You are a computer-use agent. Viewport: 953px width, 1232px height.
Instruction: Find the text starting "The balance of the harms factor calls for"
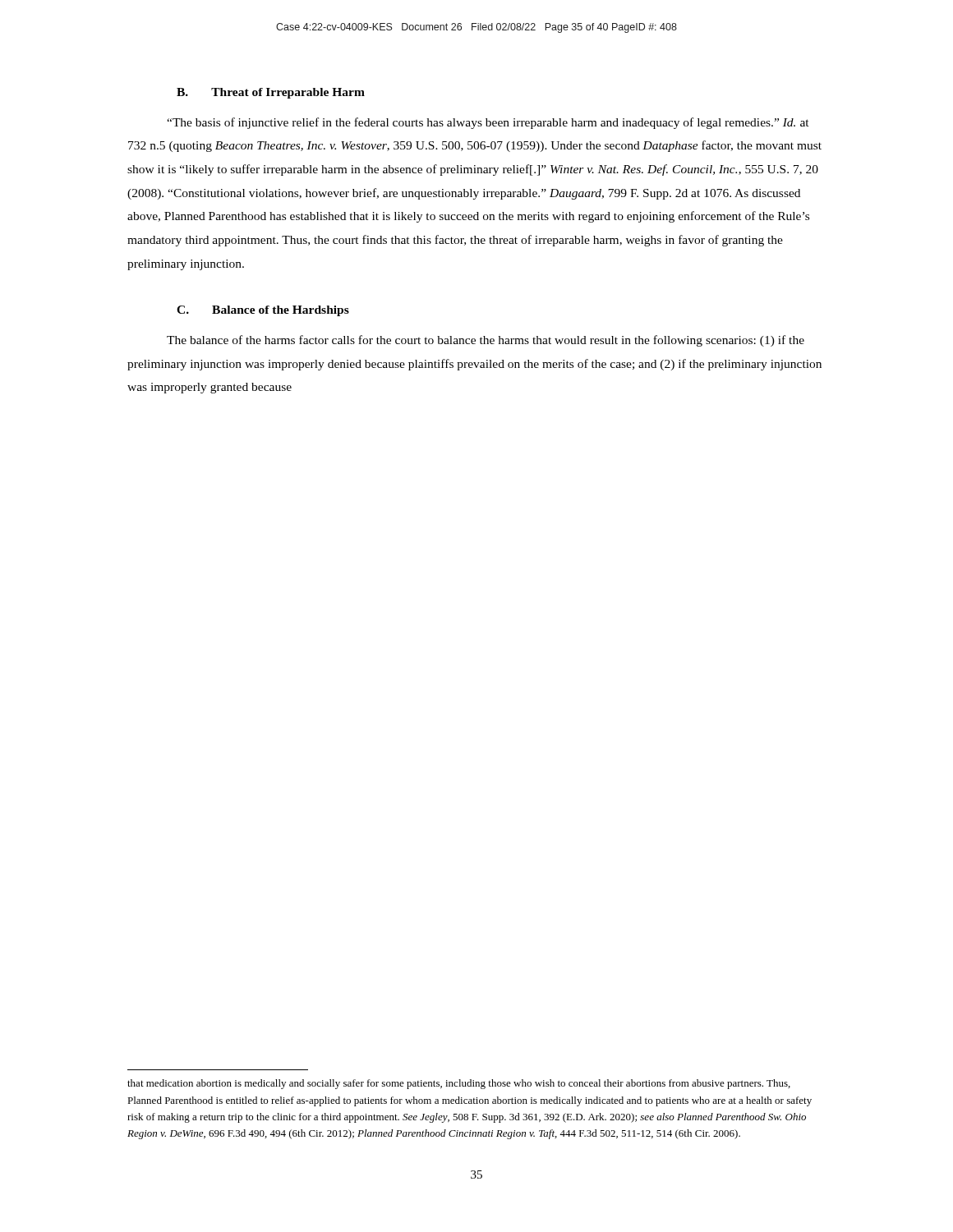pos(476,364)
